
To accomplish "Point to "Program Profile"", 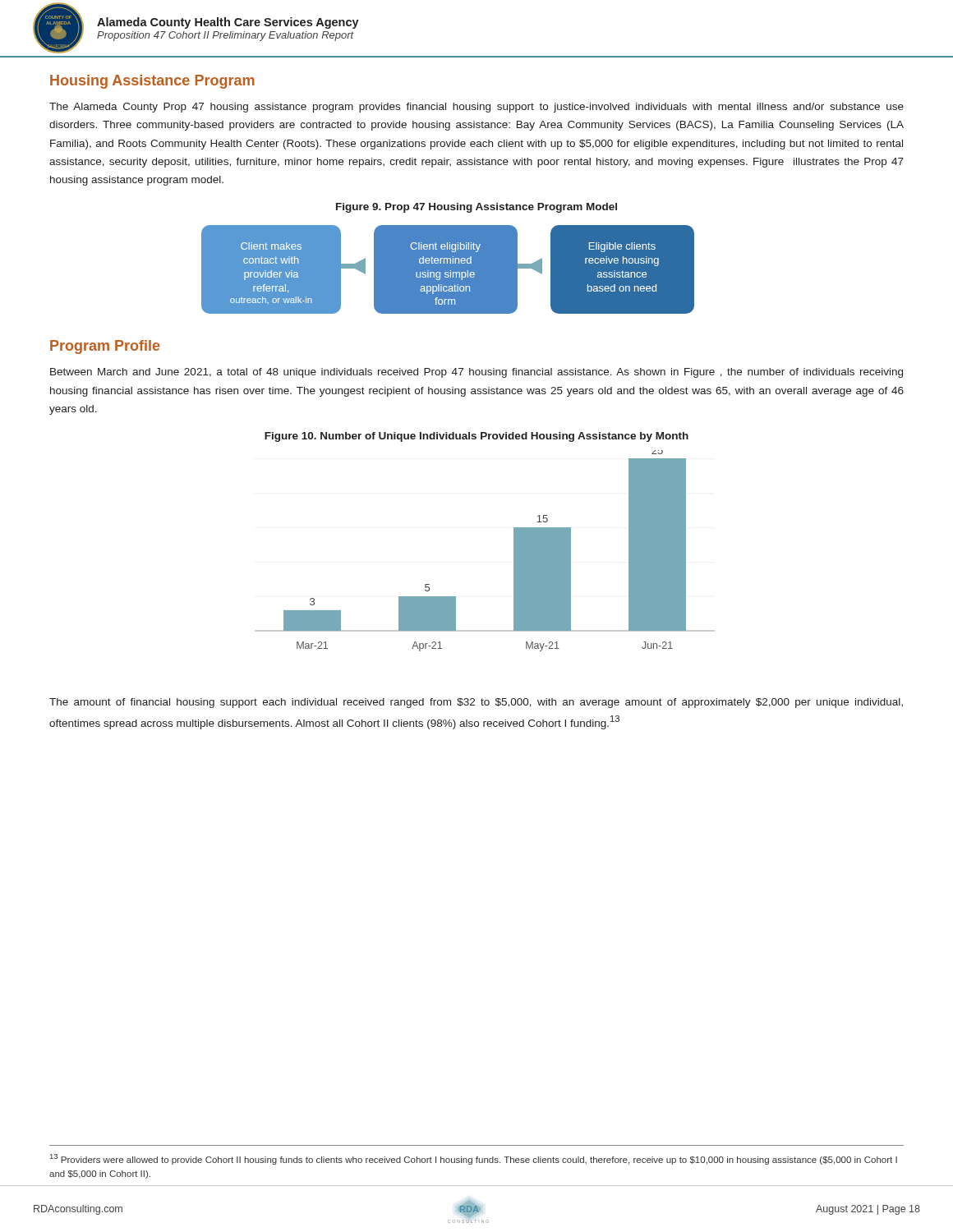I will coord(105,346).
